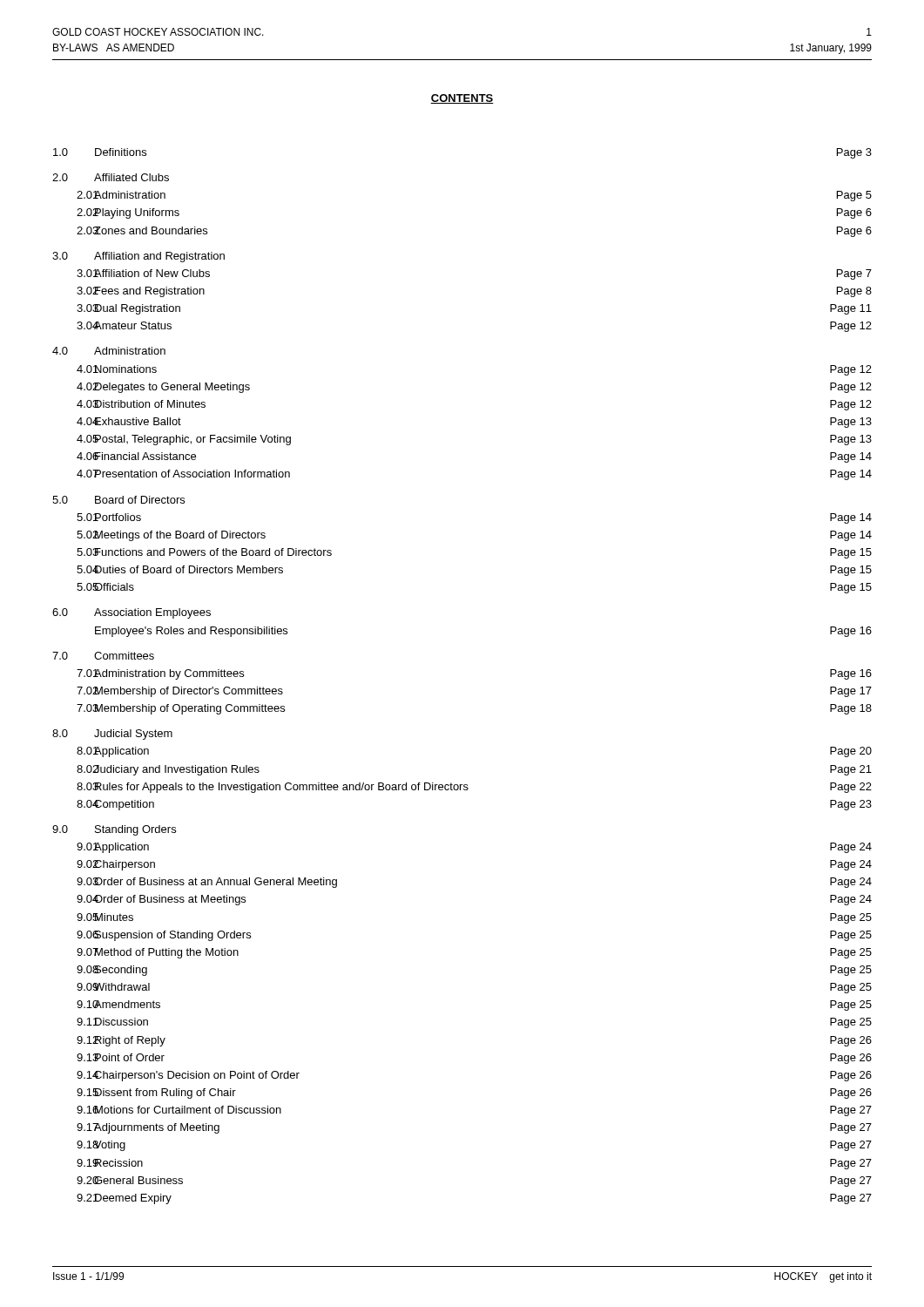The width and height of the screenshot is (924, 1307).
Task: Locate the block starting "4.06 Financial Assistance"
Action: point(138,457)
